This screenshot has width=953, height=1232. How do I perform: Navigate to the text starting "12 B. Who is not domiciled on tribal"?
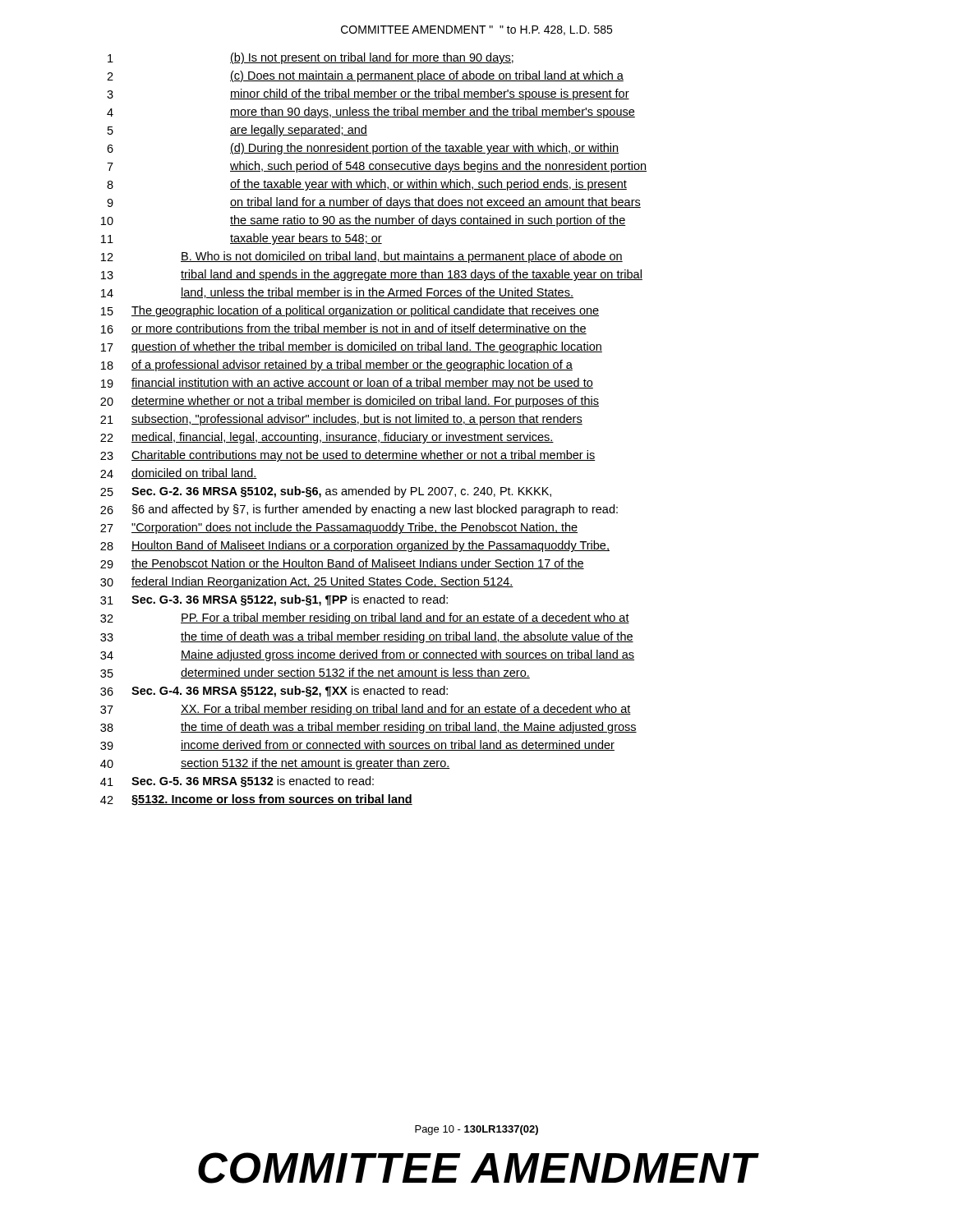(x=481, y=257)
